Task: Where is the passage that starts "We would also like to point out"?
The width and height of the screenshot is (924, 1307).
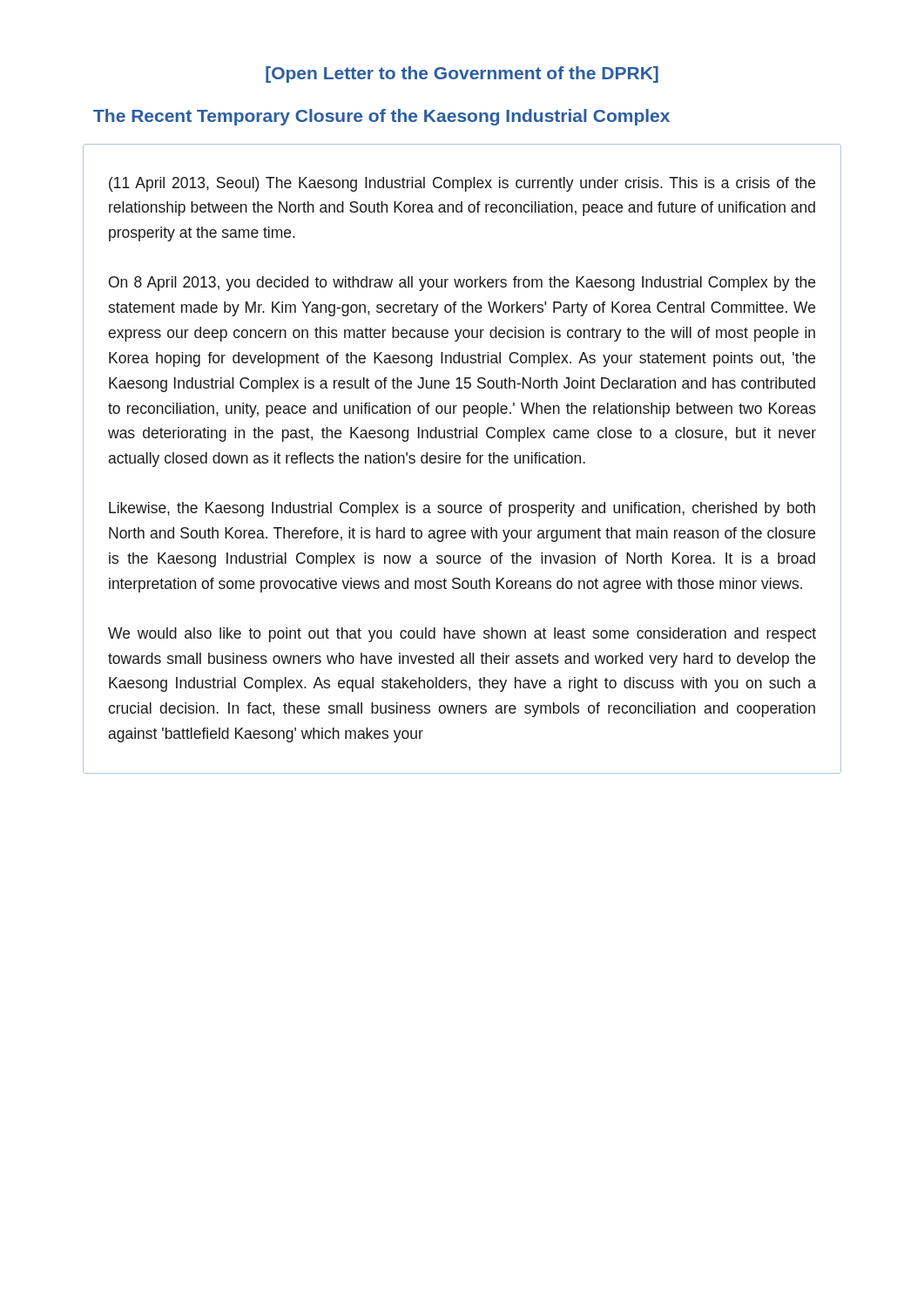Action: coord(462,683)
